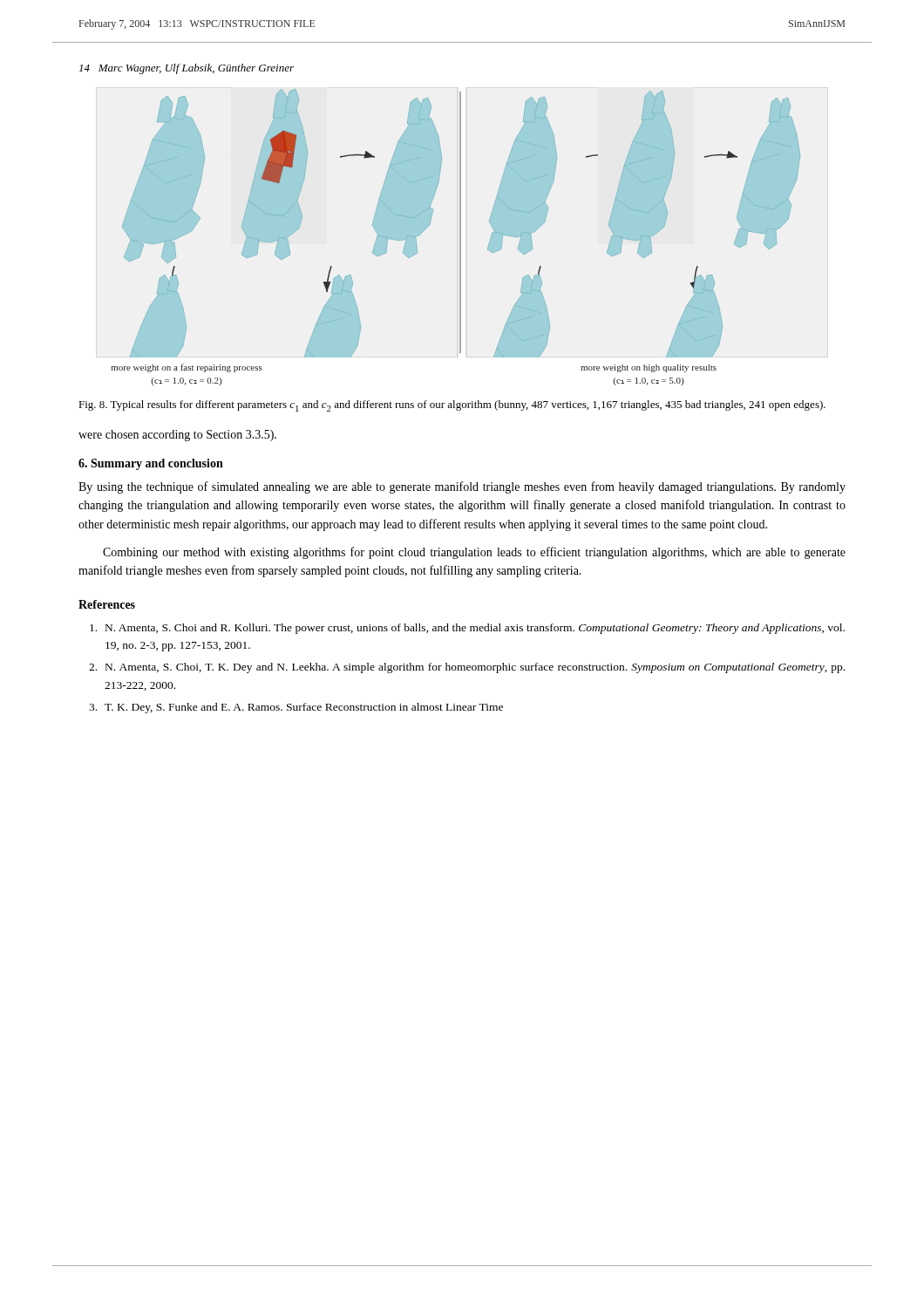
Task: Locate the text block that reads "were chosen according to"
Action: 178,435
